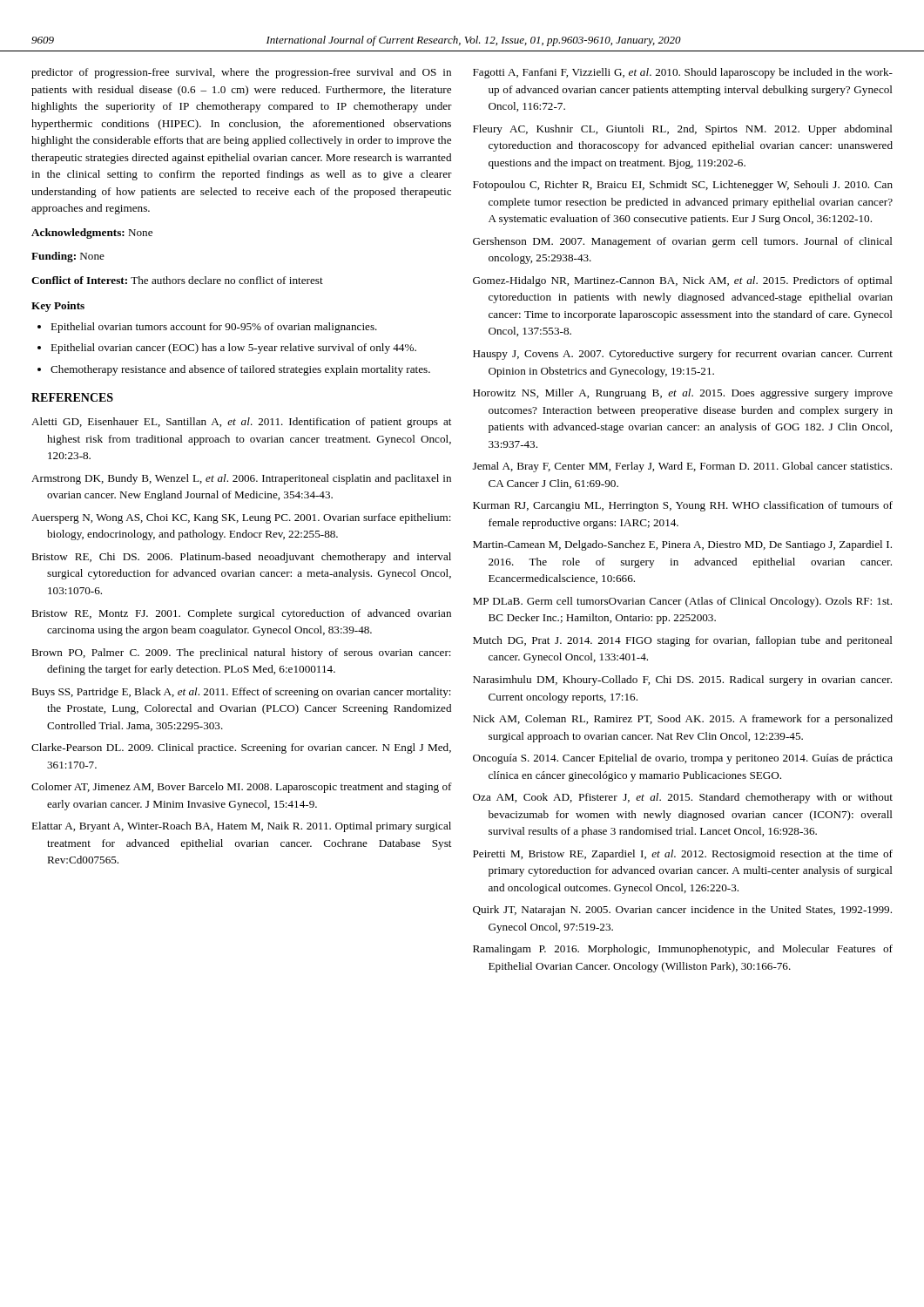
Task: Click on the text block starting "Conflict of Interest: The authors"
Action: pyautogui.click(x=241, y=280)
